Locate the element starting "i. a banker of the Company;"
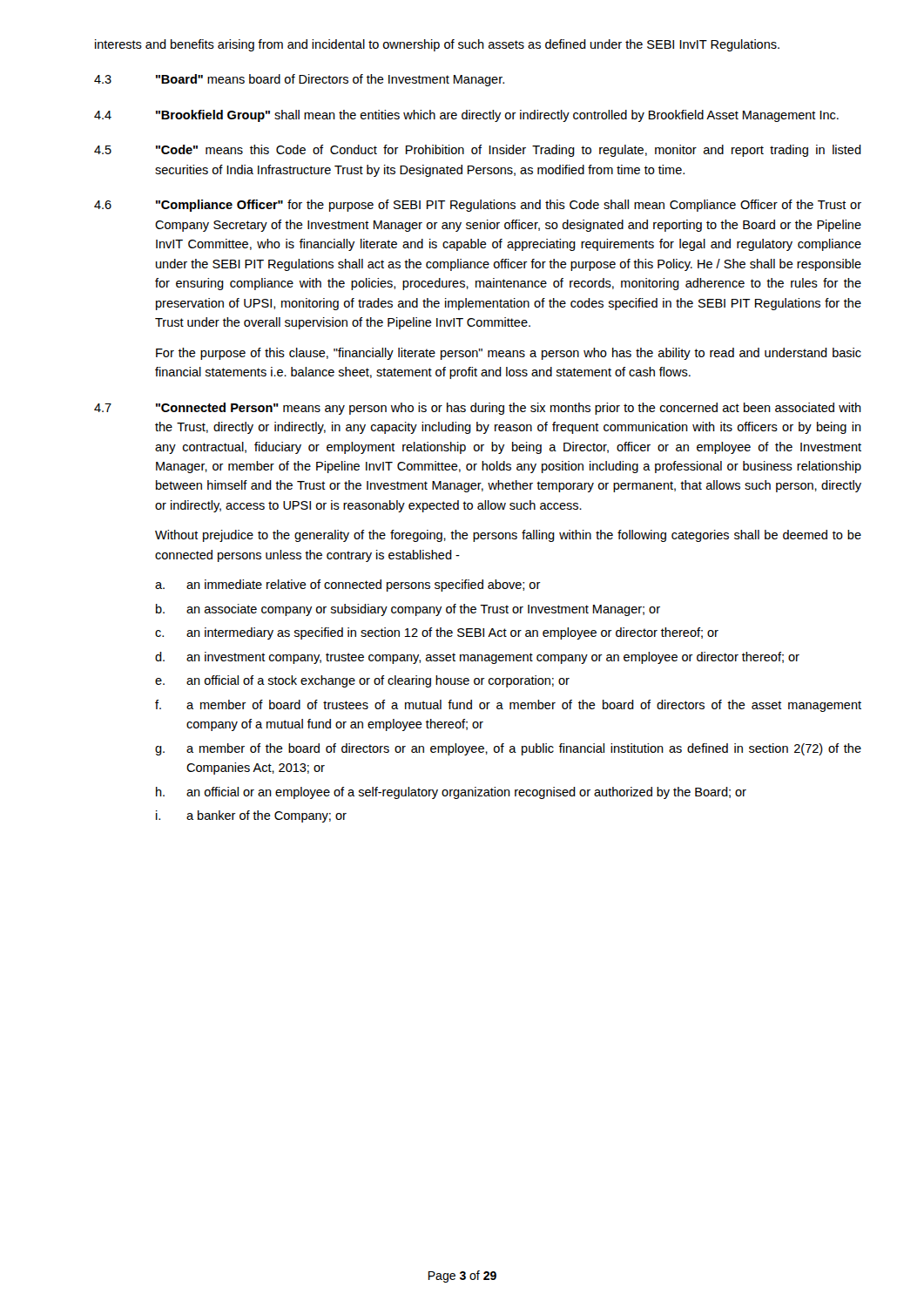The width and height of the screenshot is (924, 1307). (x=251, y=816)
